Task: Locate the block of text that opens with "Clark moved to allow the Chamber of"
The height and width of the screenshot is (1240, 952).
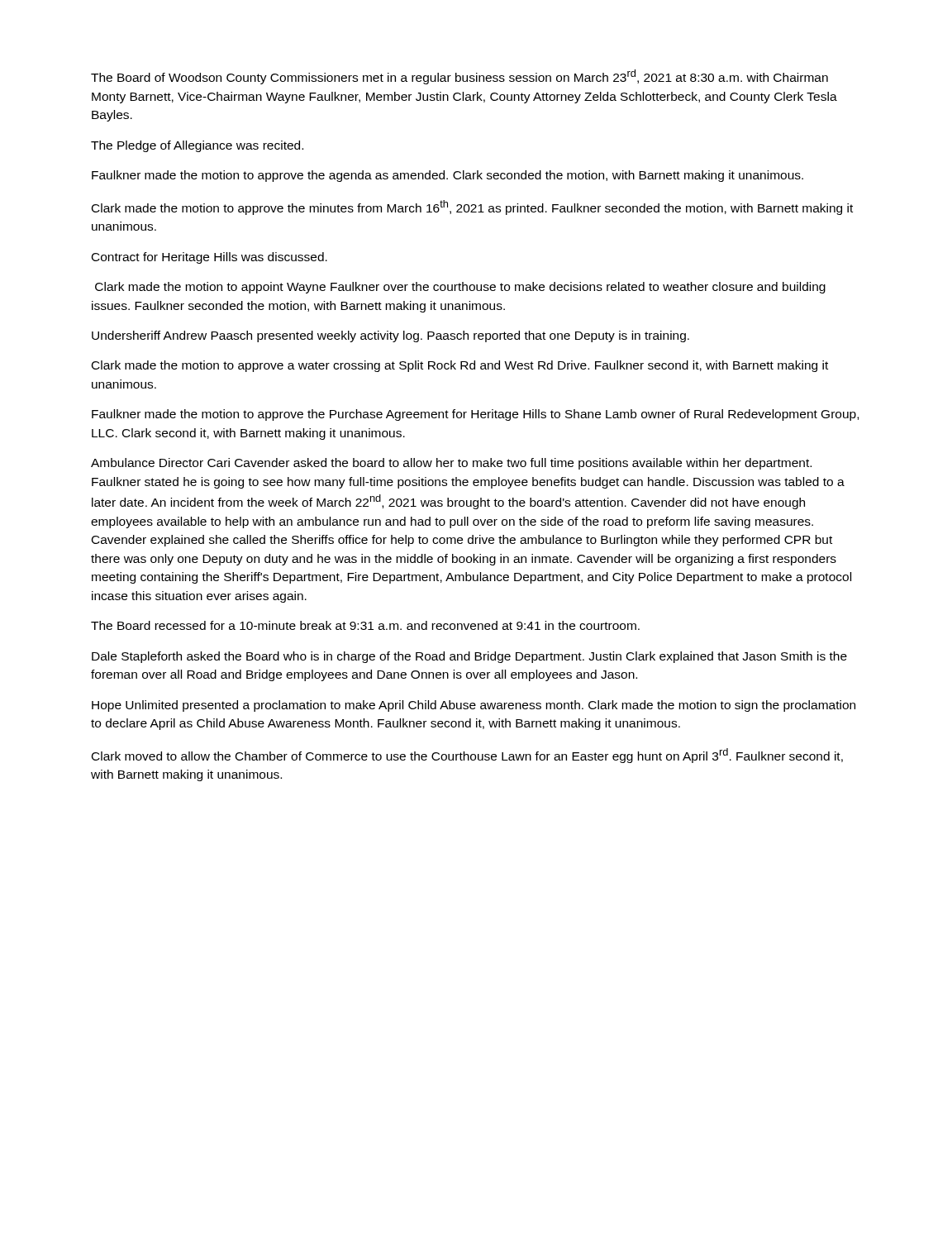Action: pos(467,763)
